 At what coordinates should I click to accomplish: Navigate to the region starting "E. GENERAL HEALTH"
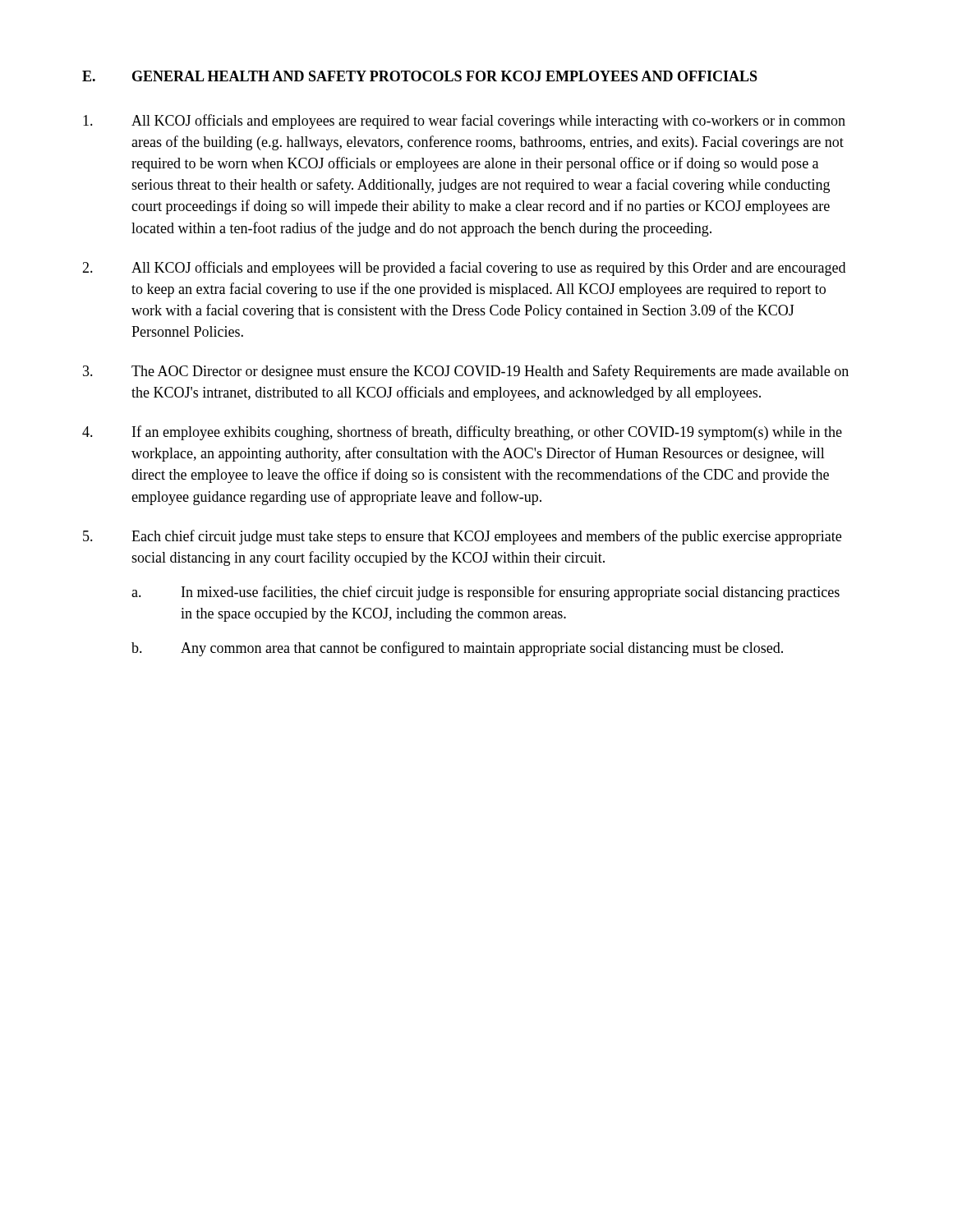pyautogui.click(x=420, y=76)
